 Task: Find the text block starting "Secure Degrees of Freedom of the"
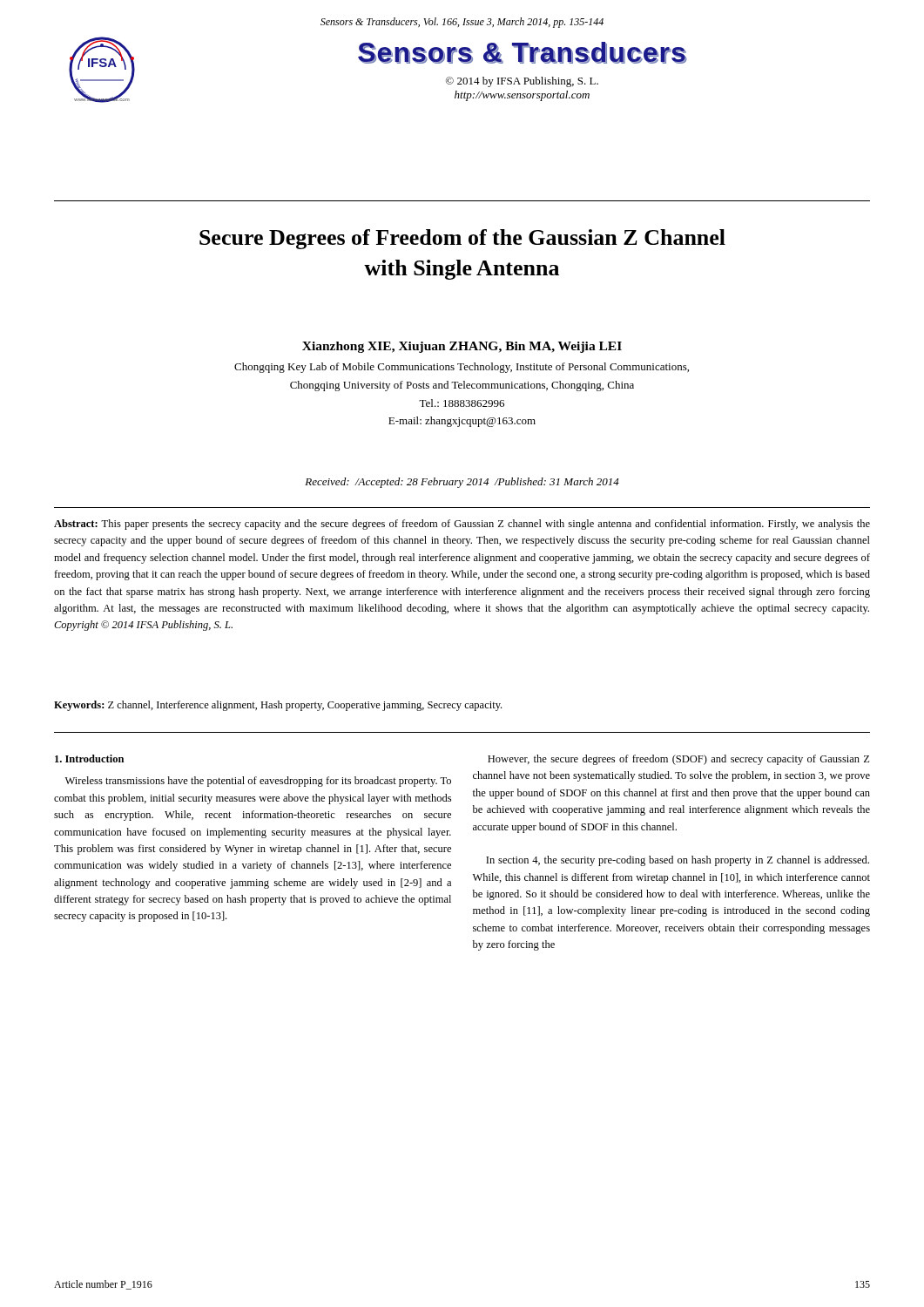[462, 253]
